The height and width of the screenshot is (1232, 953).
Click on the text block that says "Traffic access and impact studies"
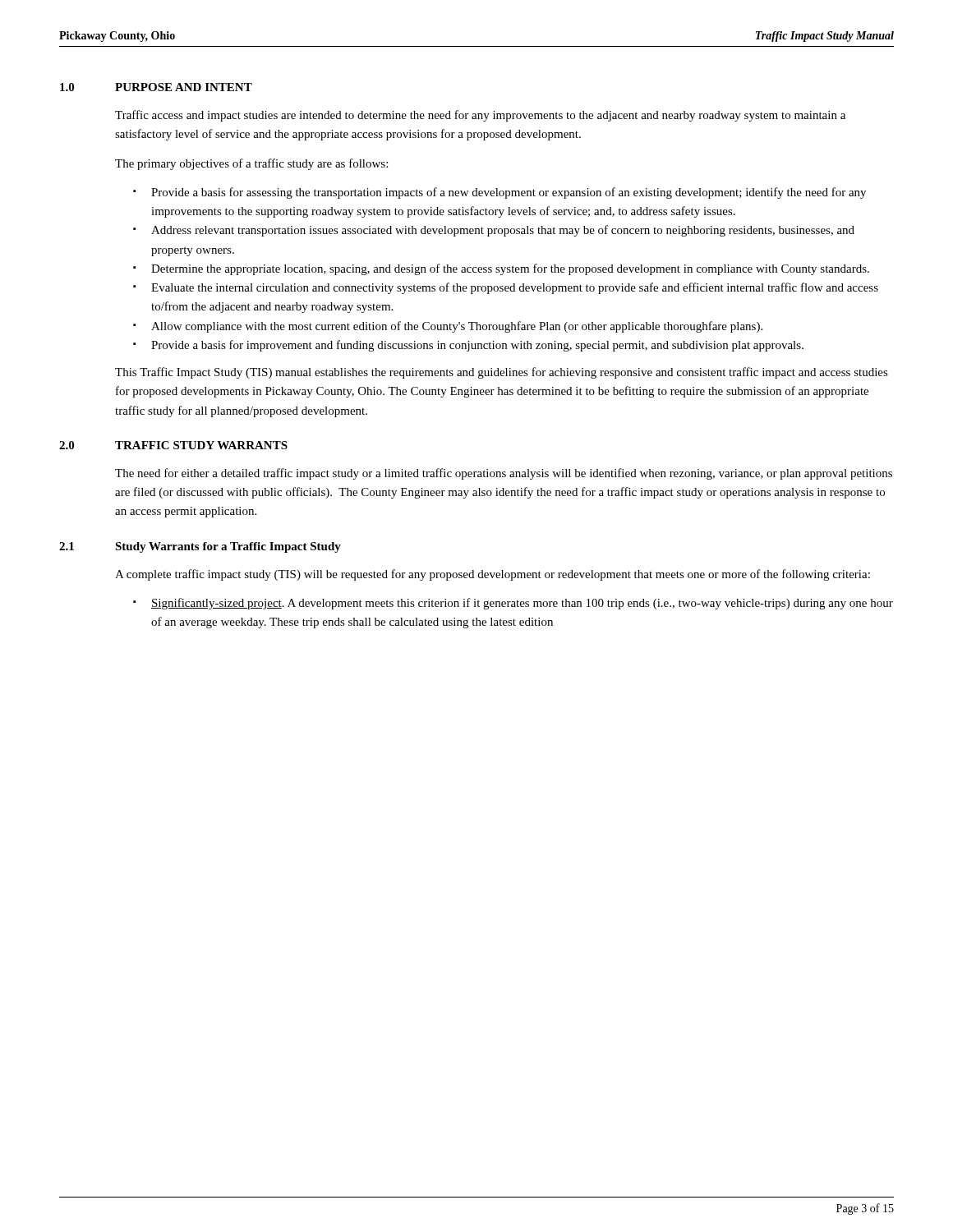480,125
